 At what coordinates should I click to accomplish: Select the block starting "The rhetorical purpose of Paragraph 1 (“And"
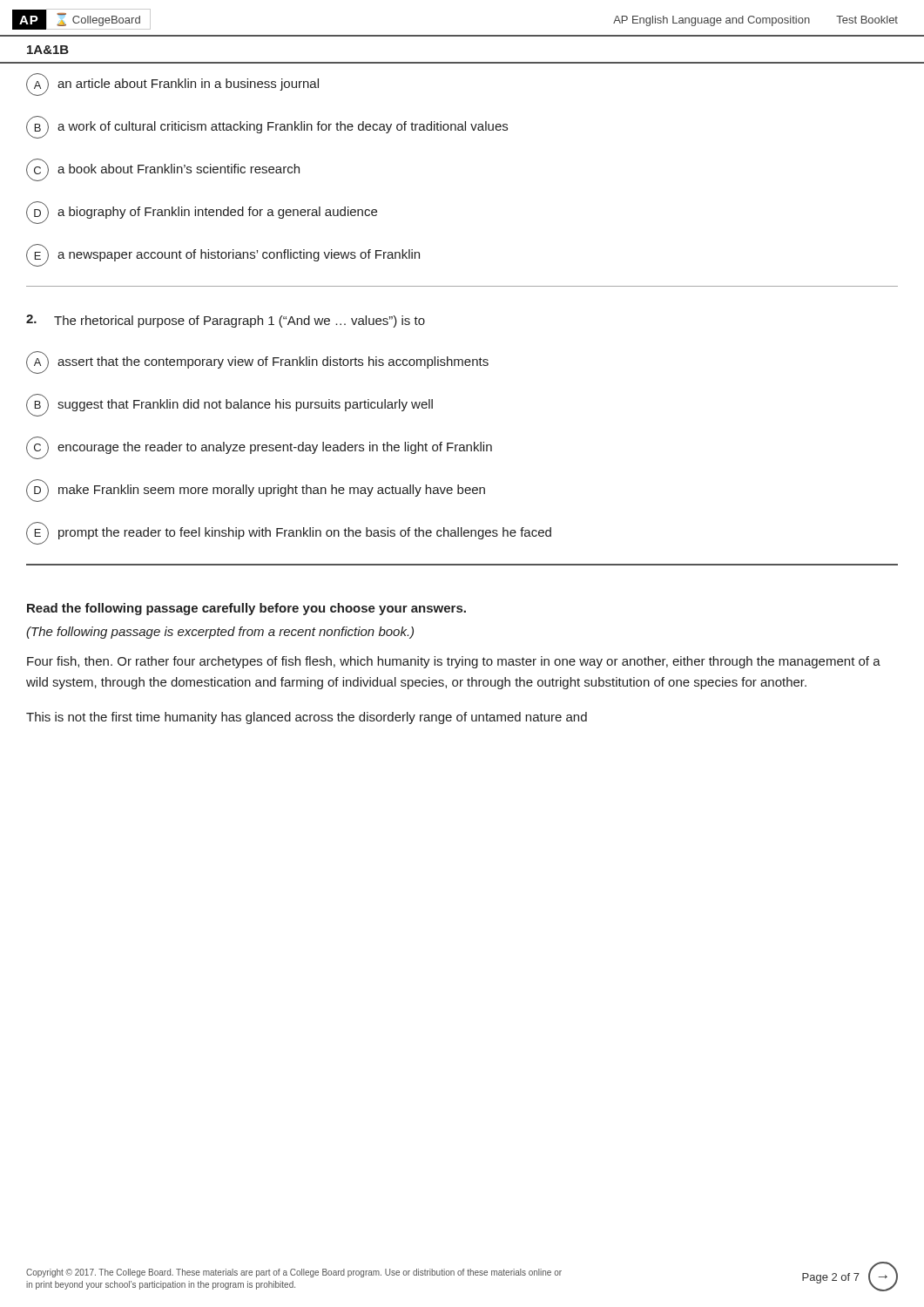226,321
